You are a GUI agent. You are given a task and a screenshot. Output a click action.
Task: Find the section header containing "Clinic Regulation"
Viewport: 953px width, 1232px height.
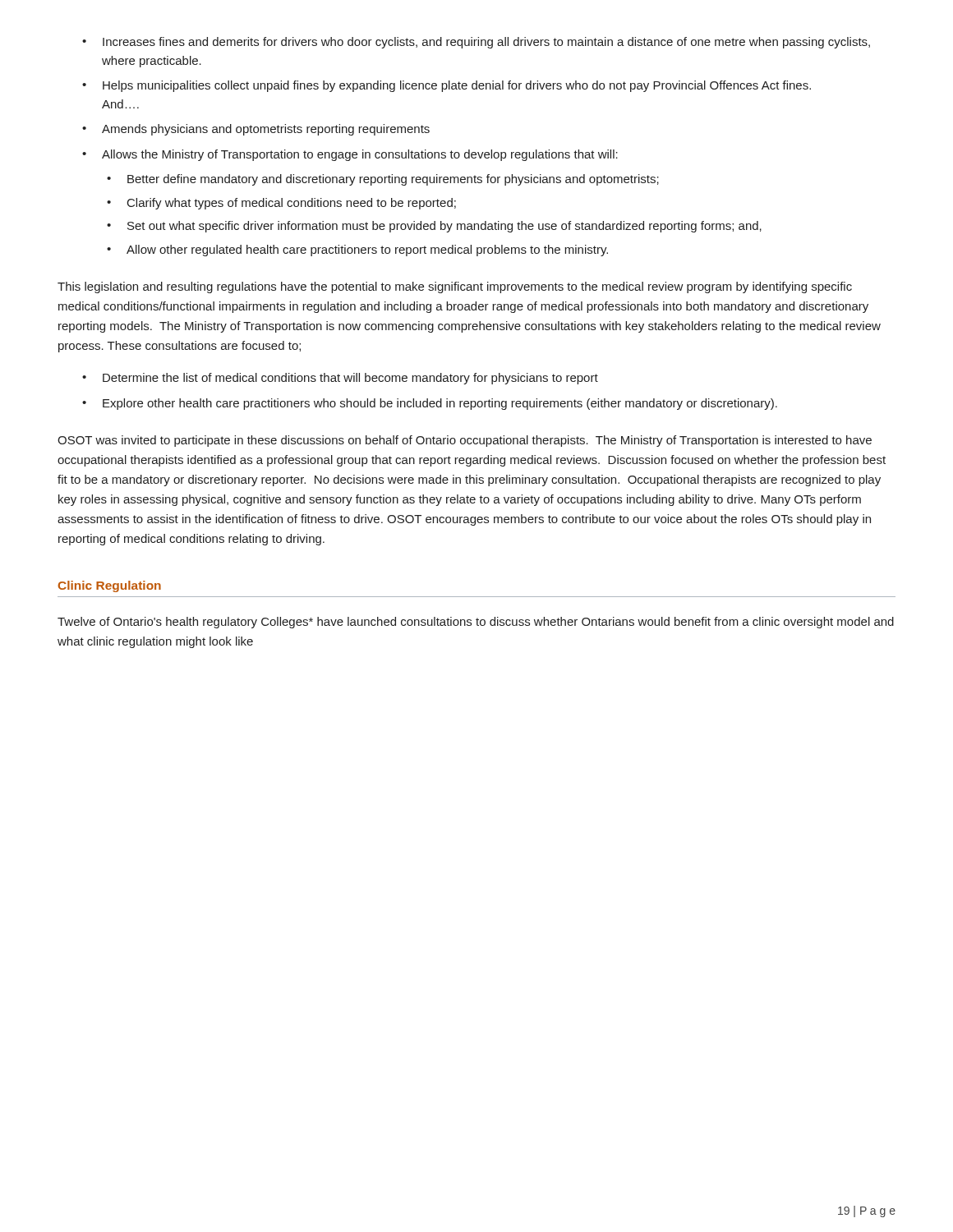click(x=109, y=585)
